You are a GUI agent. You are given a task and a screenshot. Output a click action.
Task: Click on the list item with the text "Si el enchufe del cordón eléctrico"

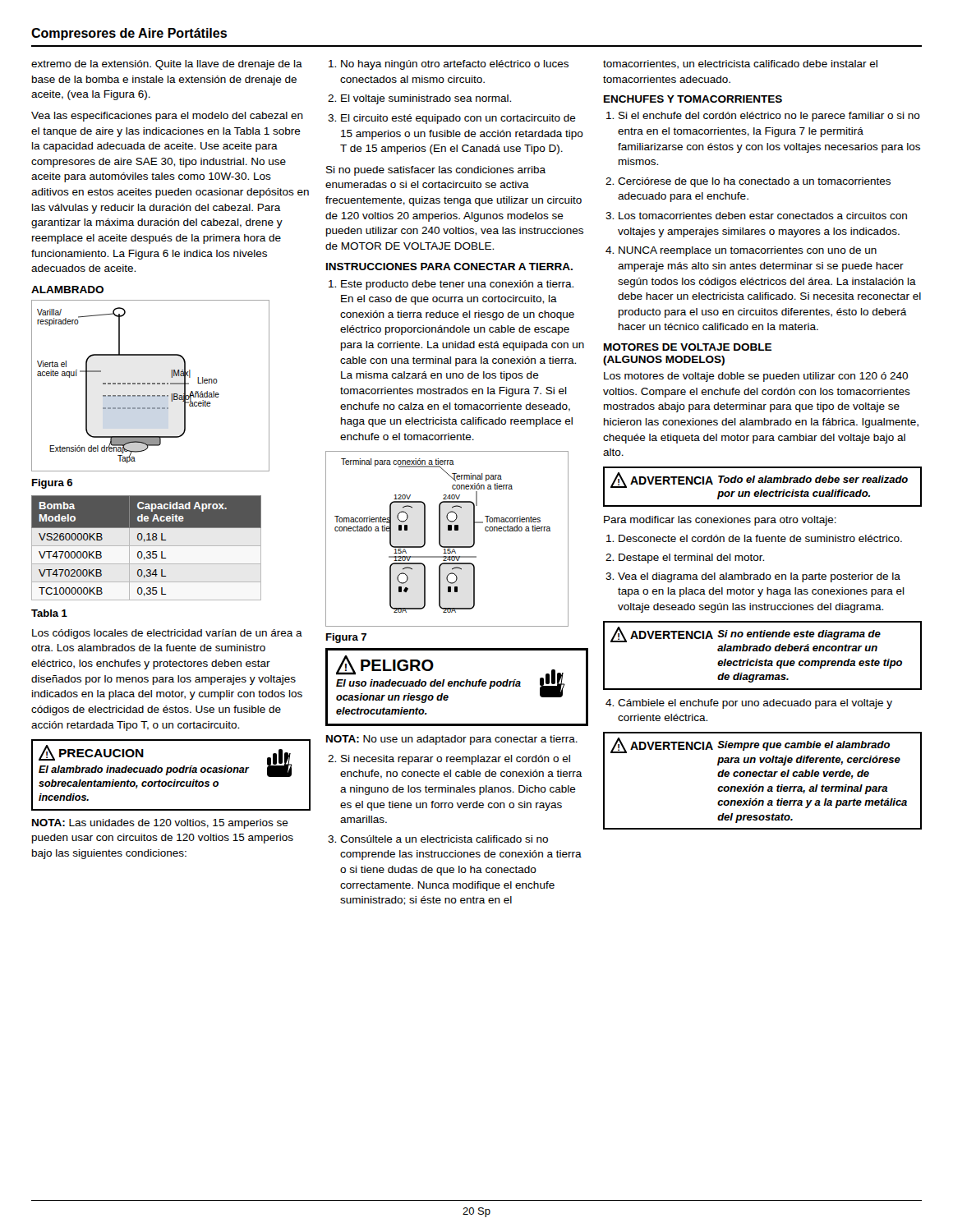coord(762,139)
